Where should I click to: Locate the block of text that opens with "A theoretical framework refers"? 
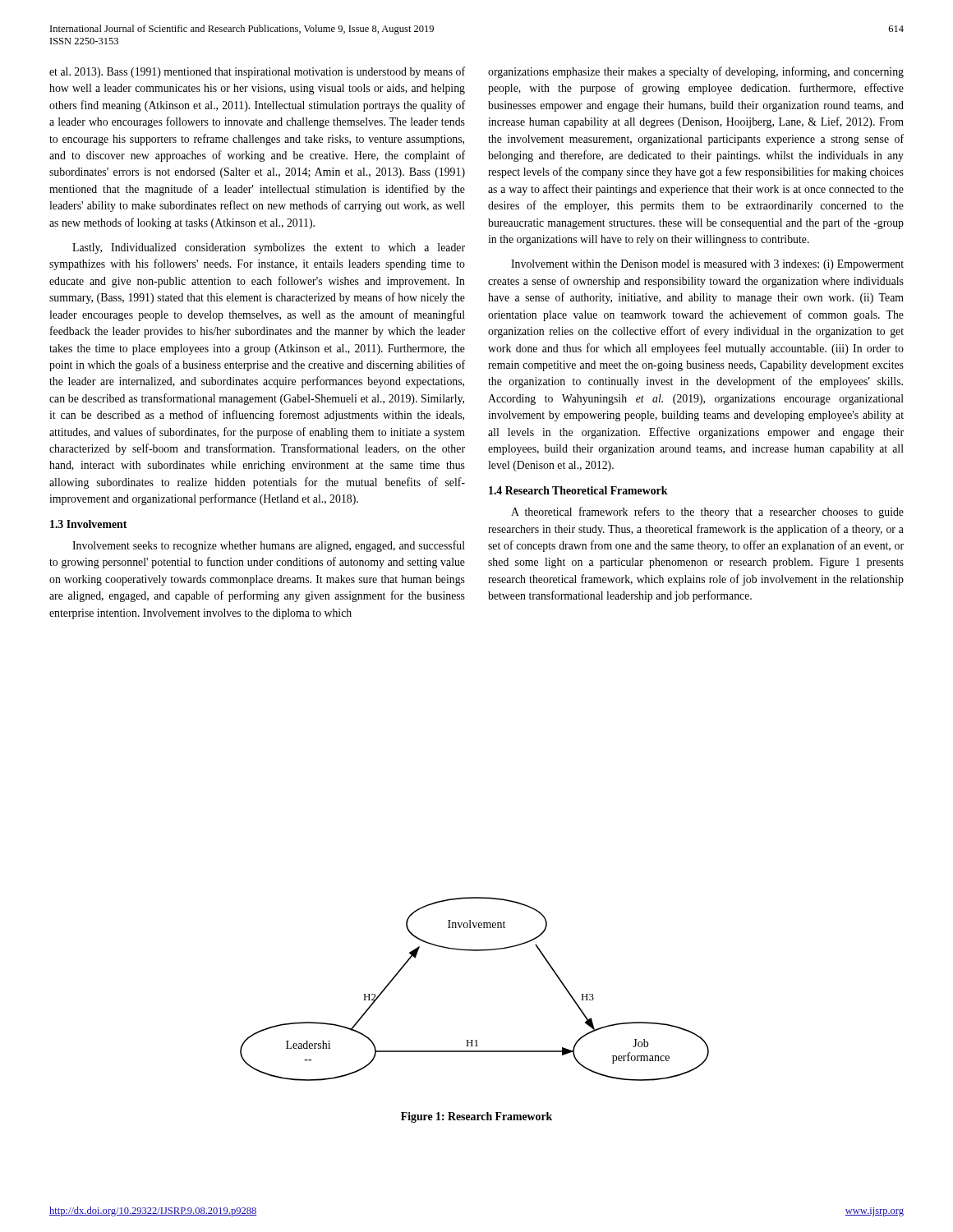coord(696,555)
